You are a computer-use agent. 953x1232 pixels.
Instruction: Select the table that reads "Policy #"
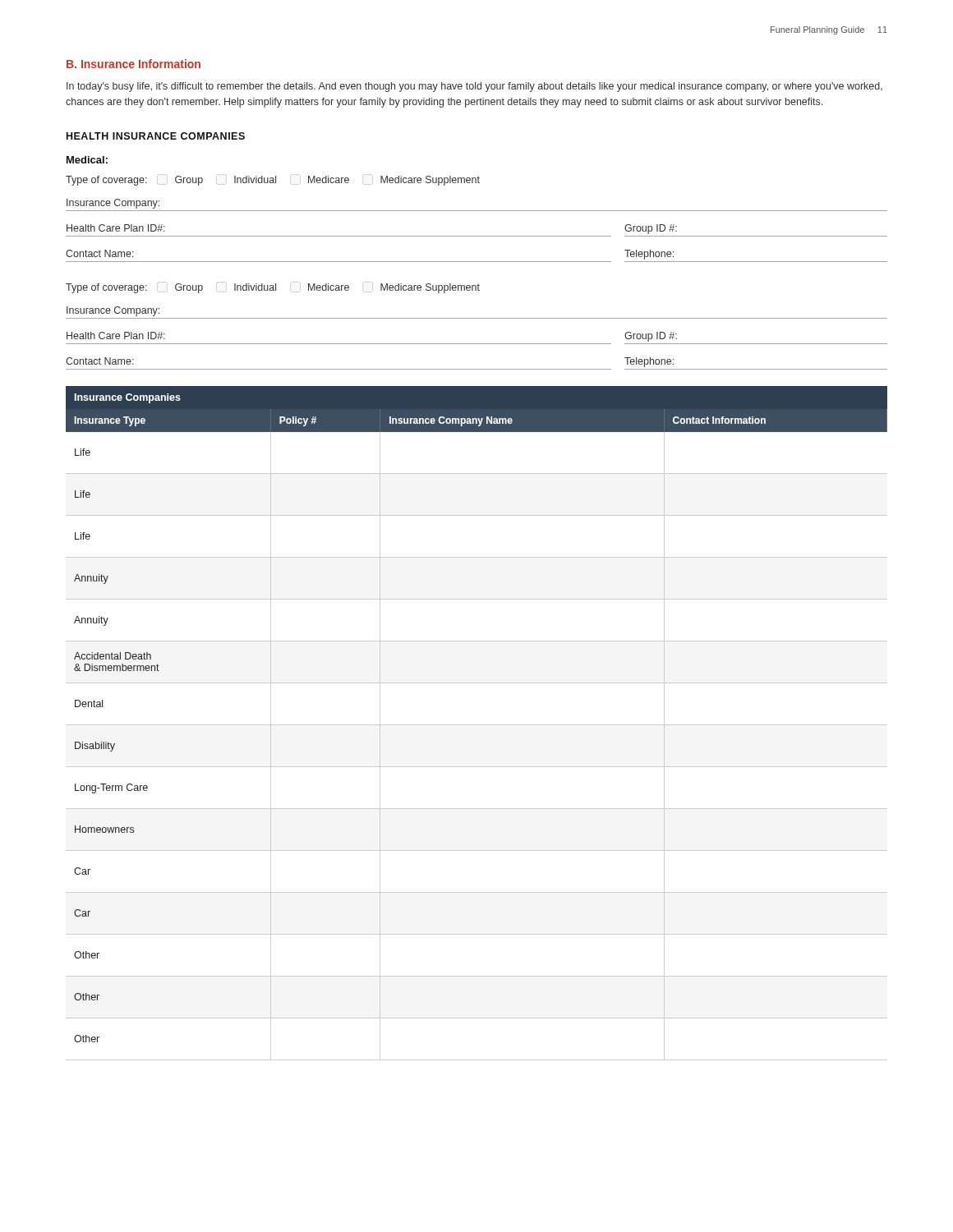(x=476, y=723)
